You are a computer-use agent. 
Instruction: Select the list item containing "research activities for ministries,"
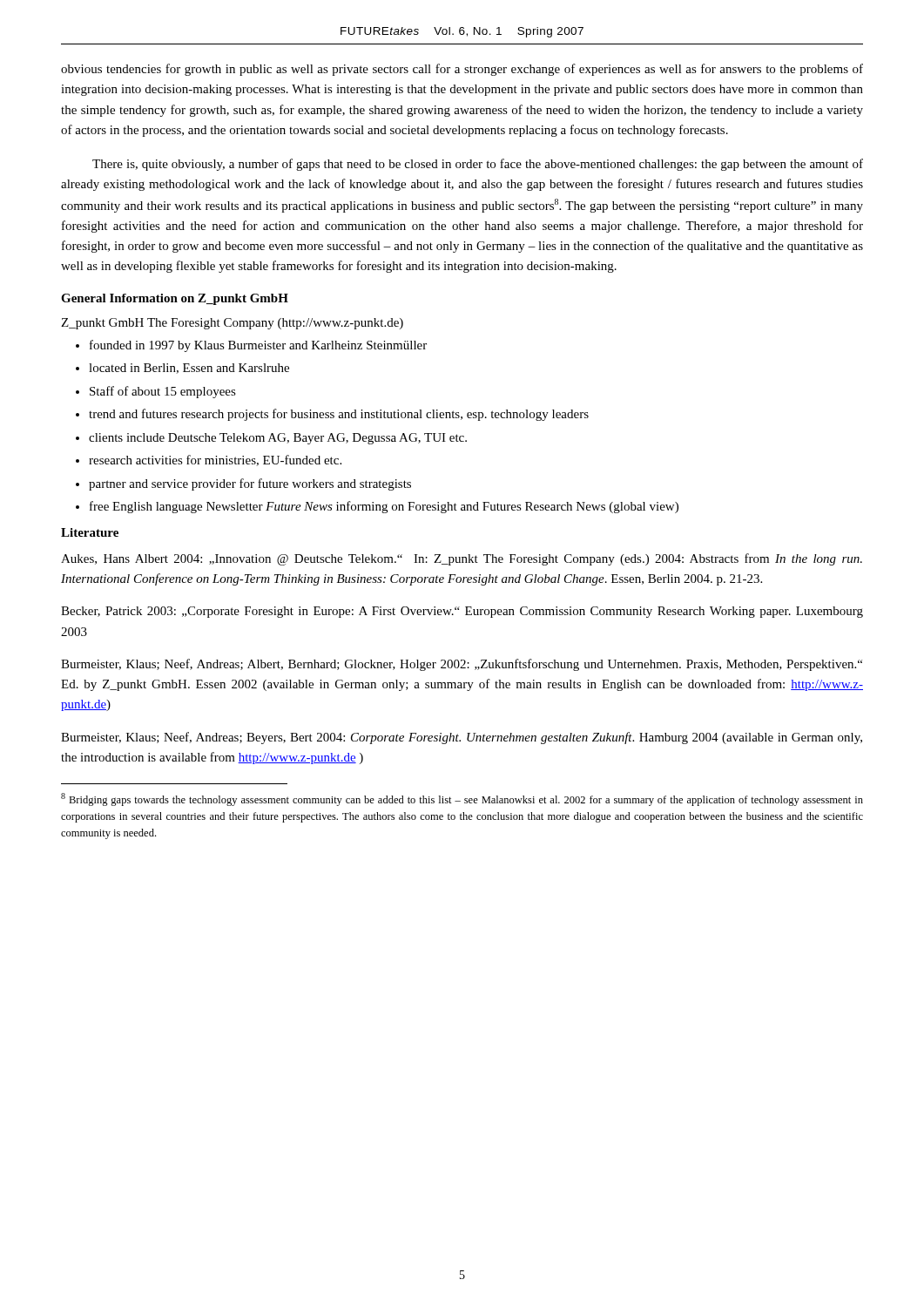(216, 460)
